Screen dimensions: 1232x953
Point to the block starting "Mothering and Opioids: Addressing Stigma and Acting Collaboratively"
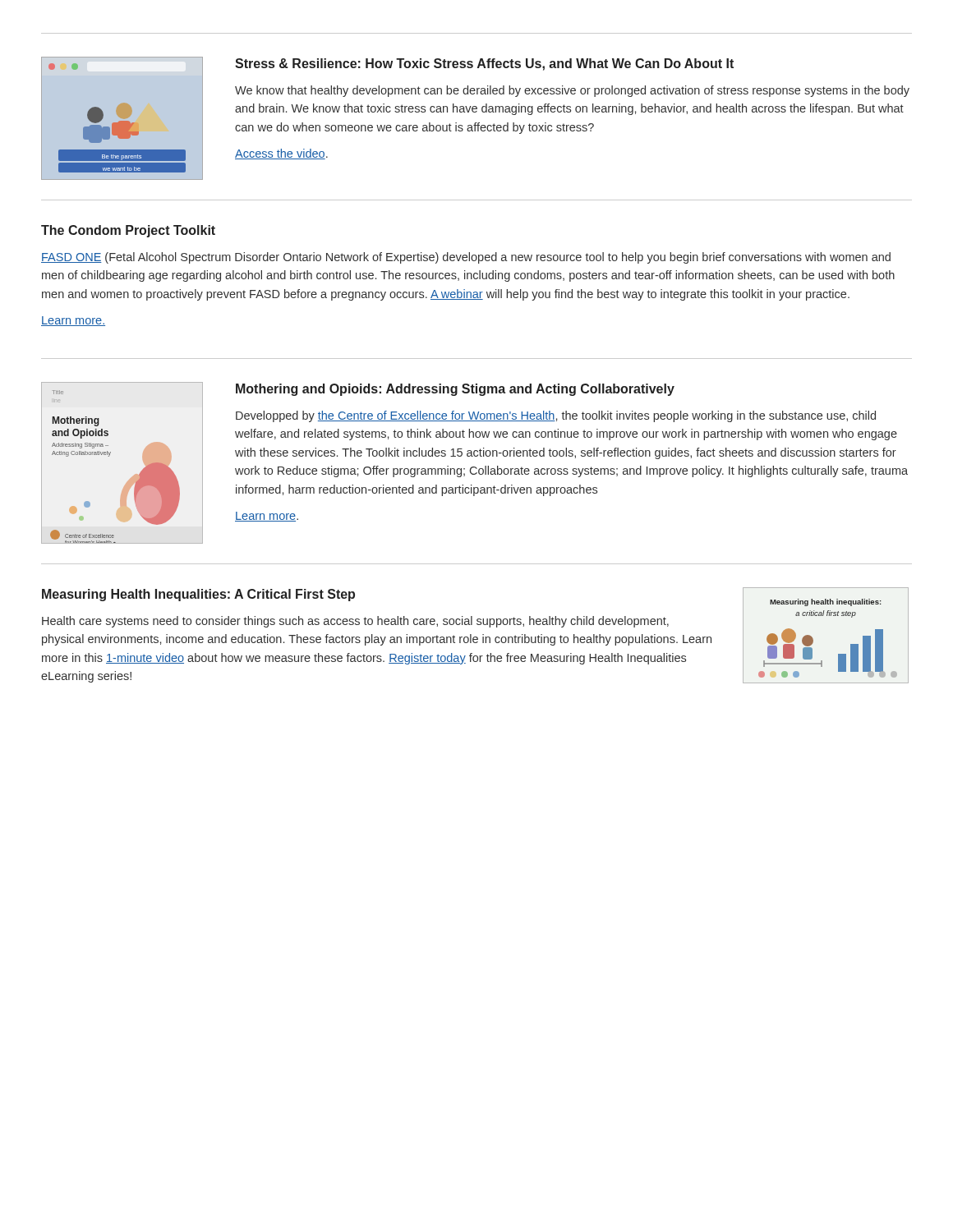pyautogui.click(x=455, y=389)
